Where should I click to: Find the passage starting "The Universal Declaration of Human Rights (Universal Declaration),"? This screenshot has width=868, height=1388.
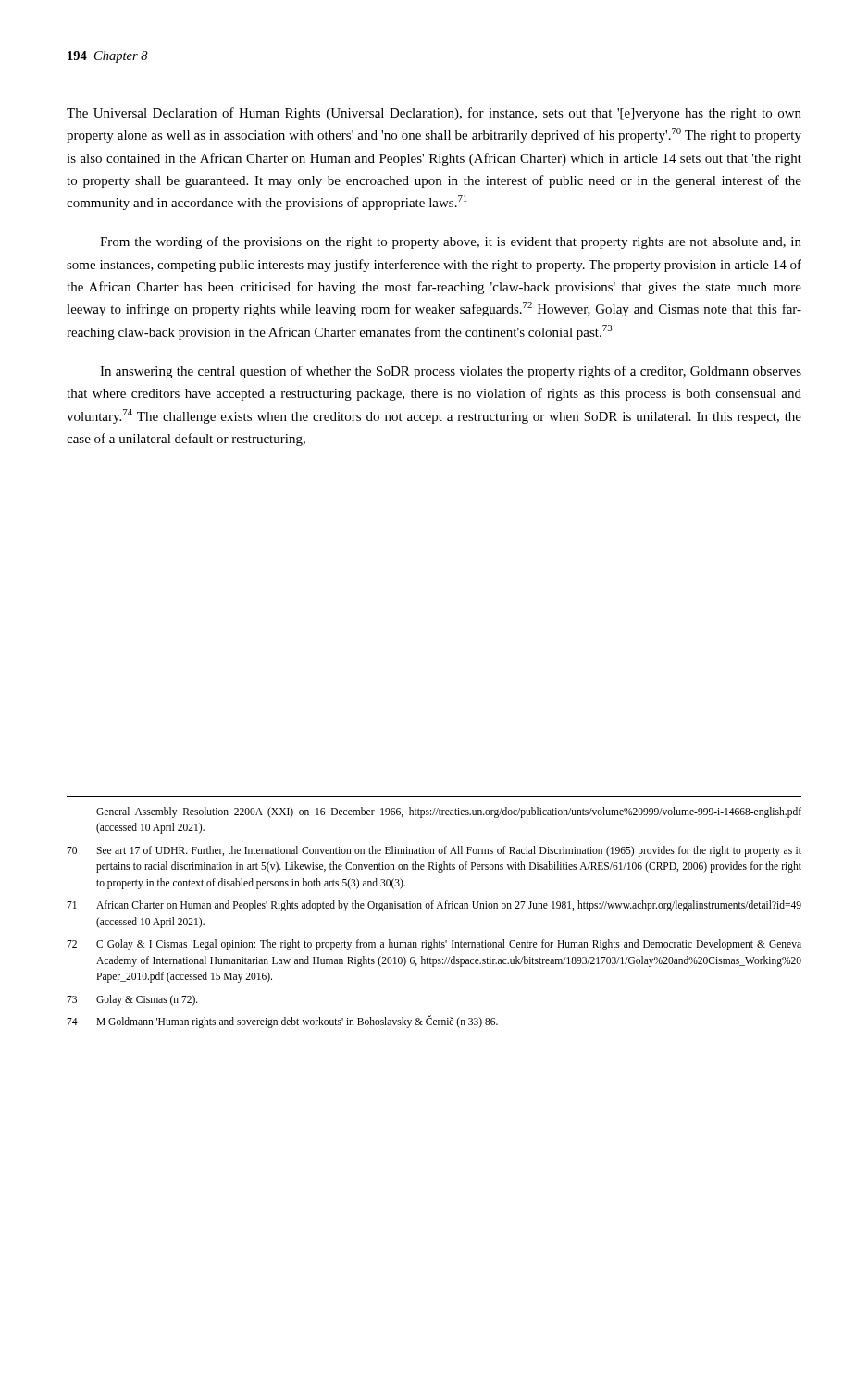point(434,158)
